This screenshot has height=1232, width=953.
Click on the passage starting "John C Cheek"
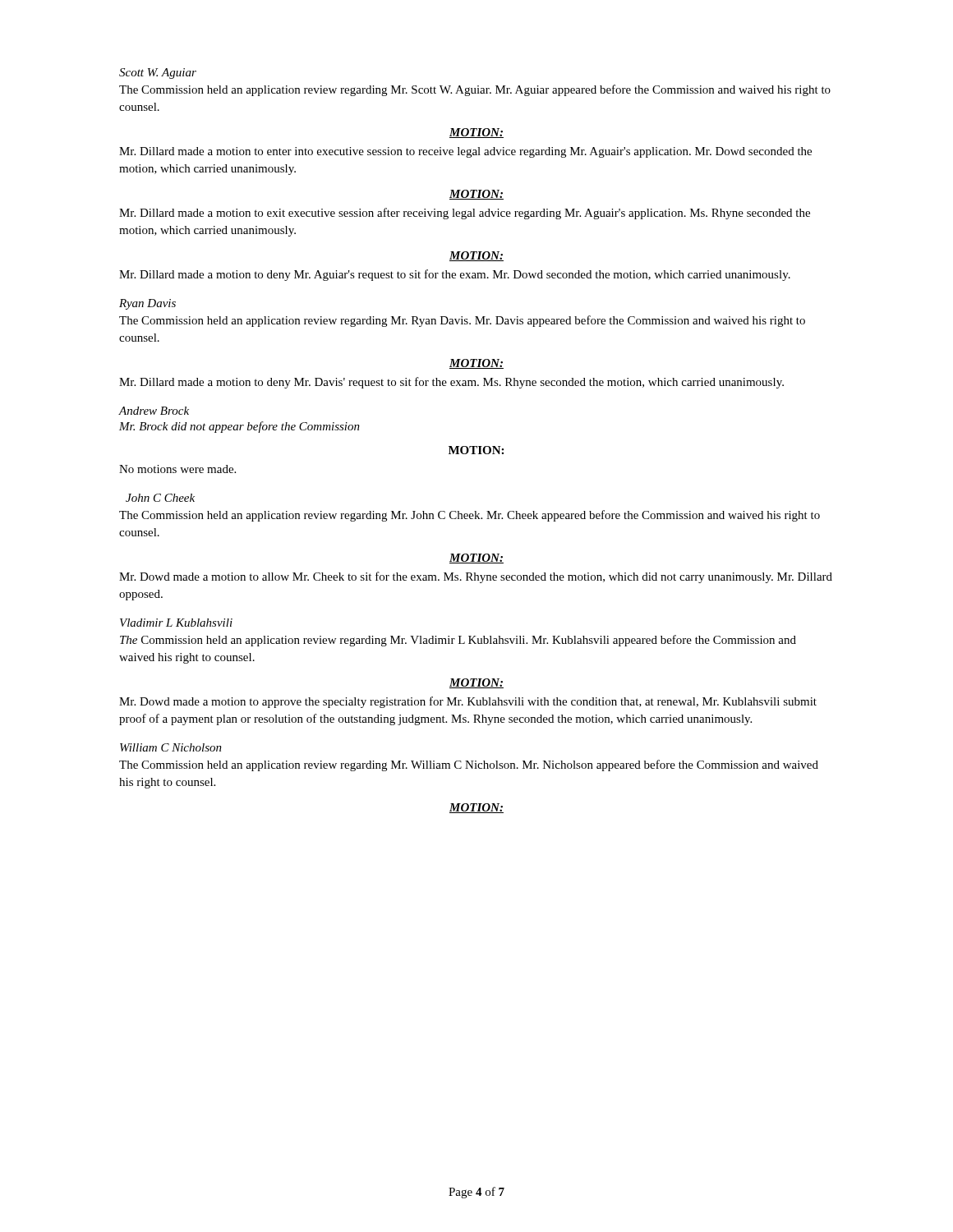click(x=160, y=498)
